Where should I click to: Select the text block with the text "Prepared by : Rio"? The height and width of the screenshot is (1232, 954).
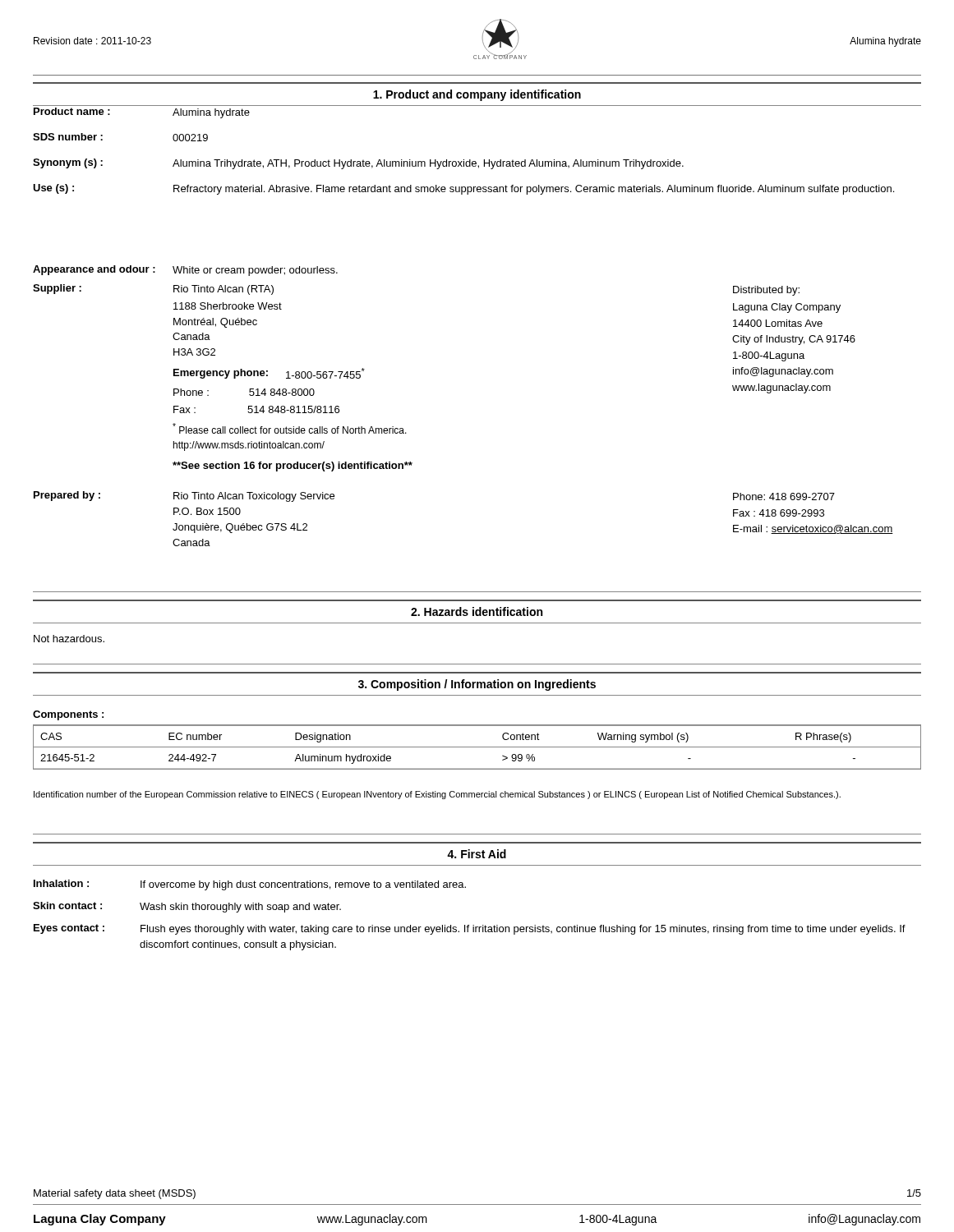pos(61,496)
